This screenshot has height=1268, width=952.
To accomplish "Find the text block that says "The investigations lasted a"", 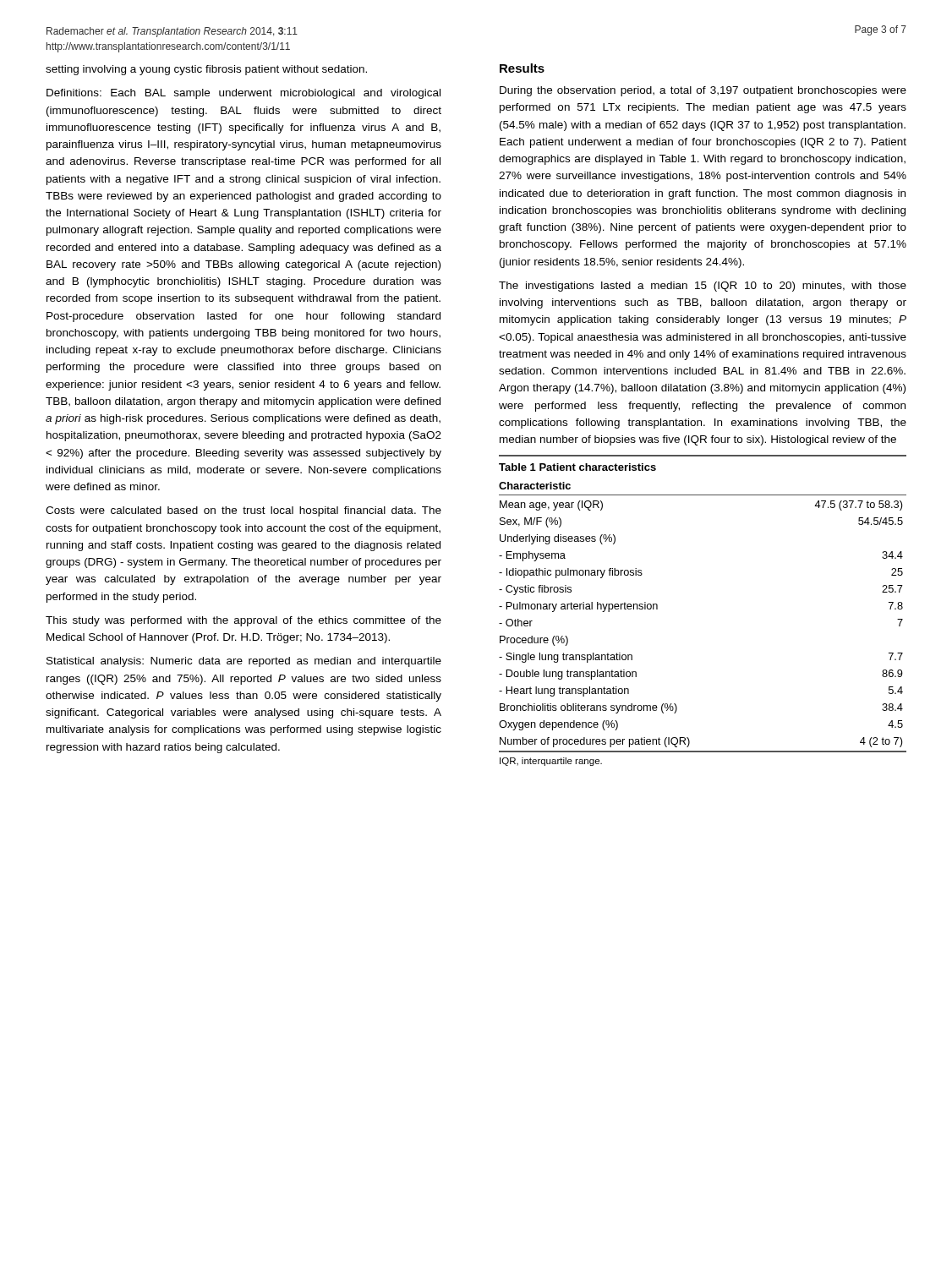I will click(703, 363).
